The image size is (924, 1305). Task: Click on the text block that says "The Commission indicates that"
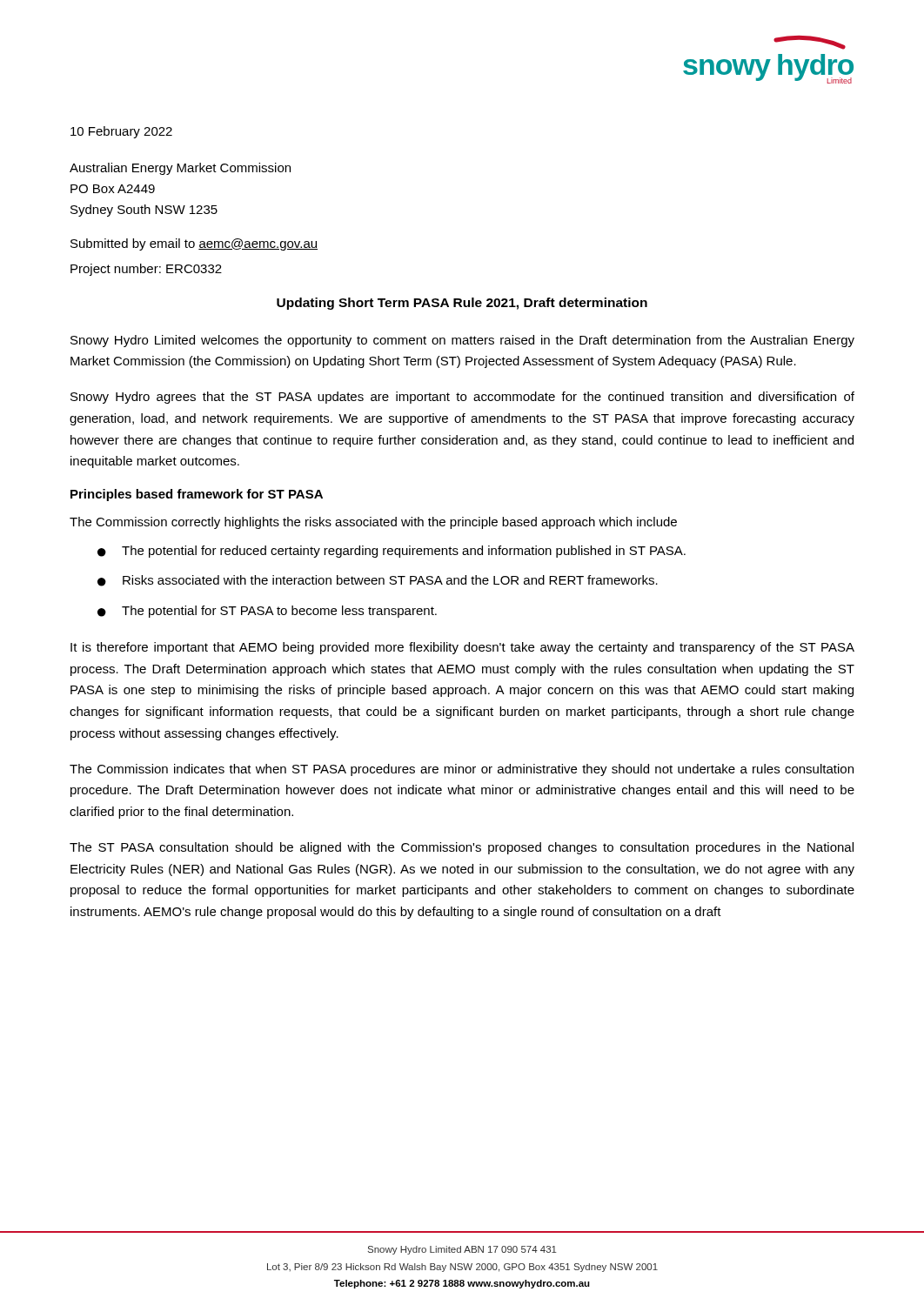[462, 790]
